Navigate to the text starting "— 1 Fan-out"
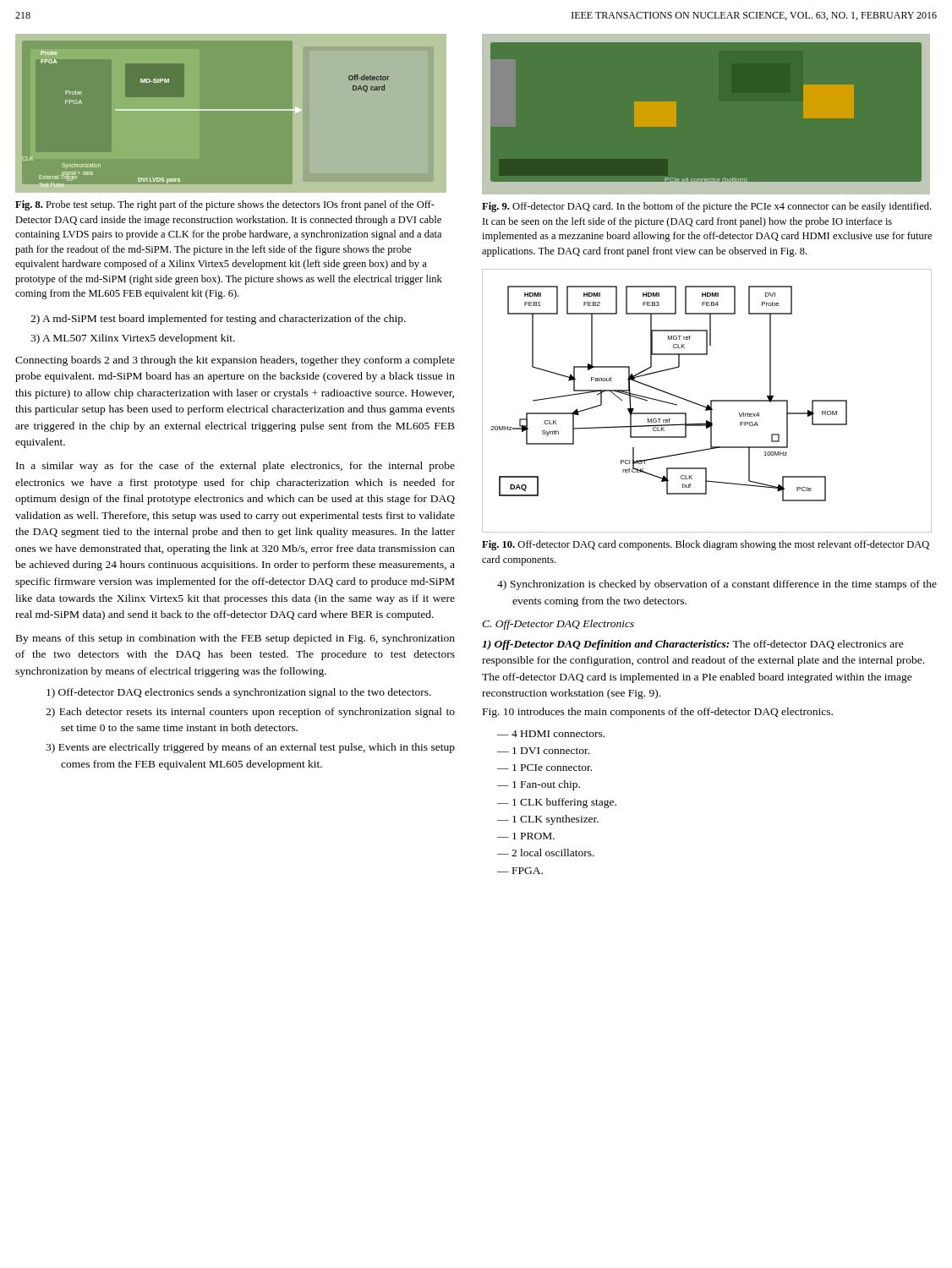 (539, 784)
